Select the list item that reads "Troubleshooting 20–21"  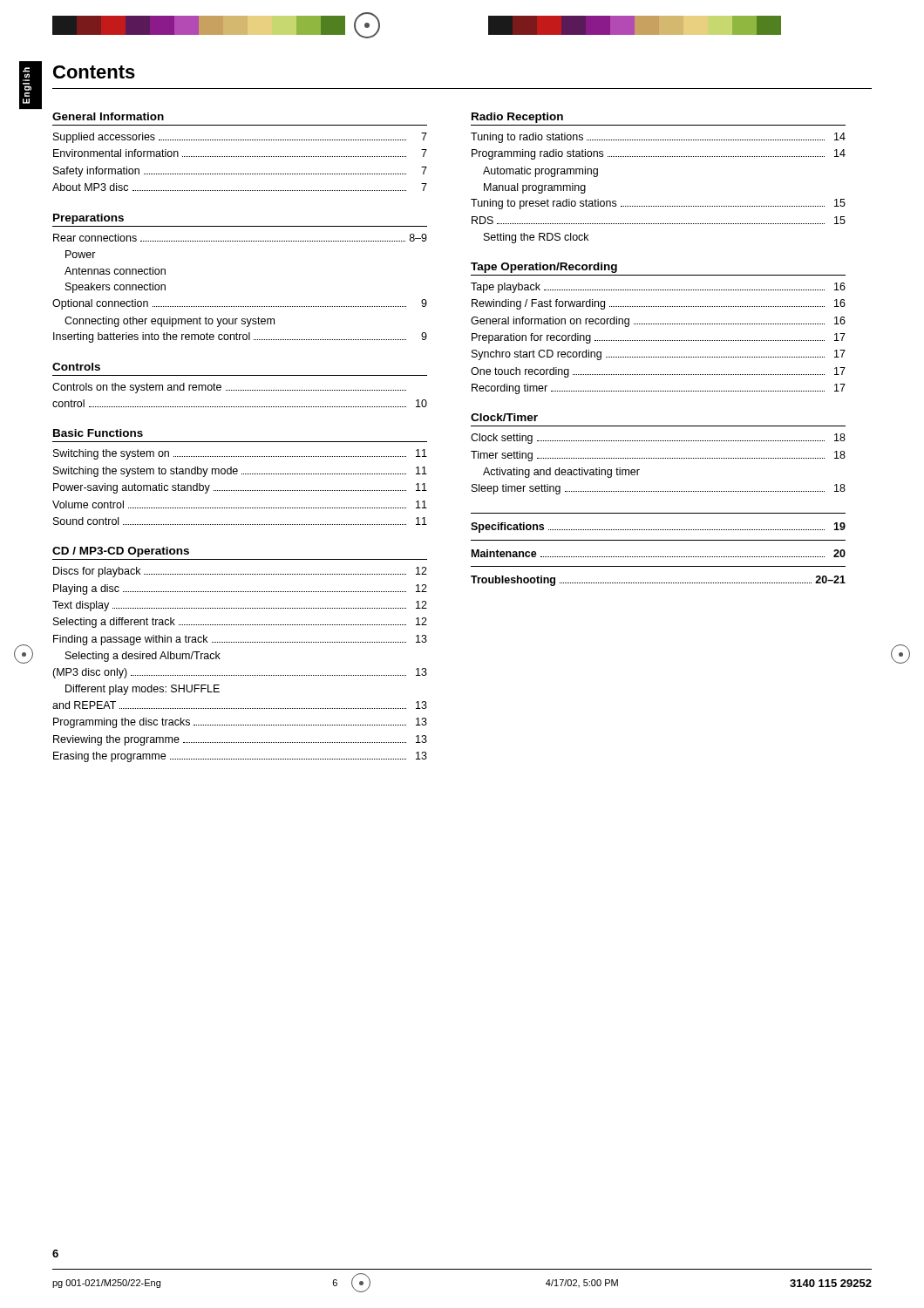(x=658, y=580)
